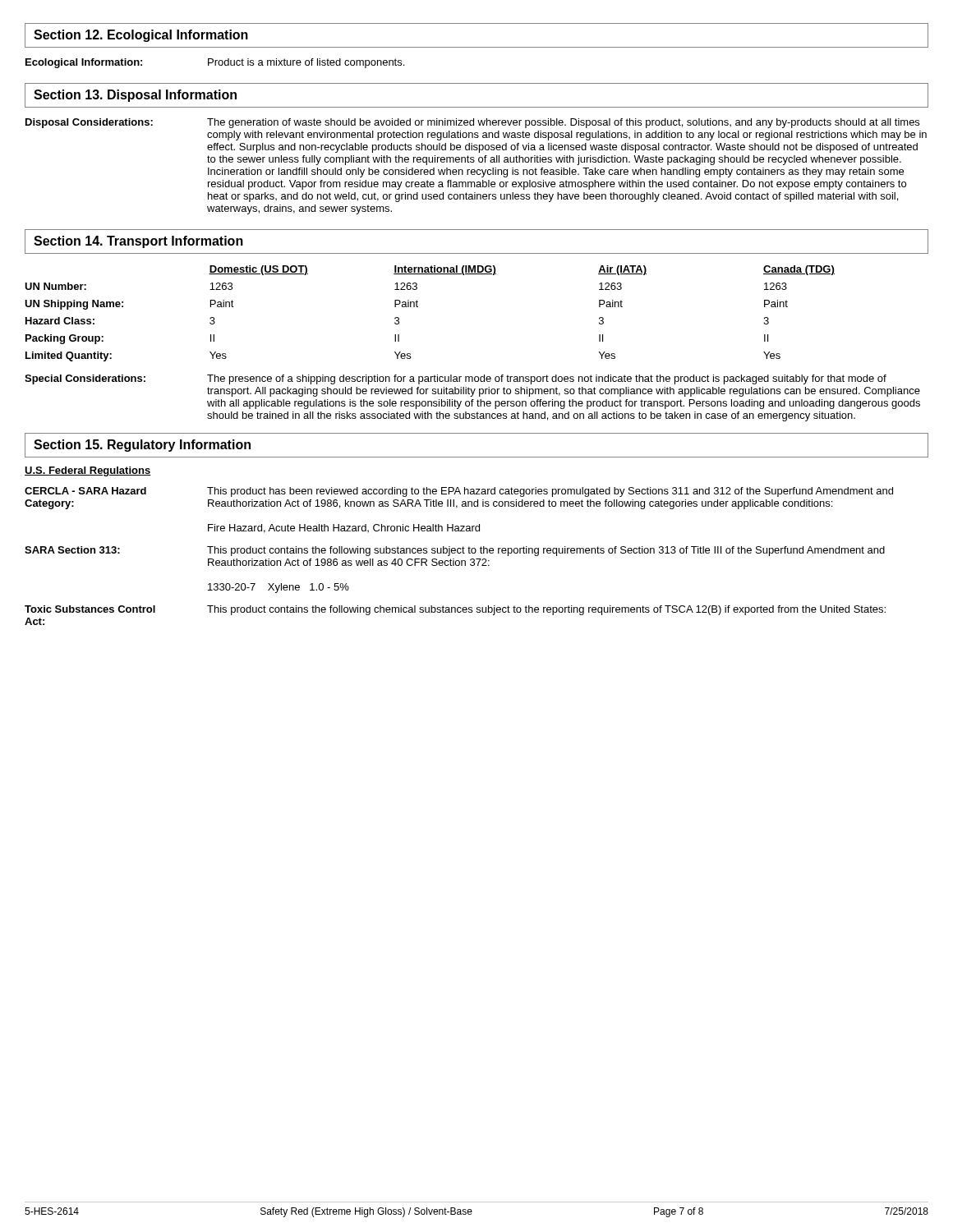Click on the section header with the text "Section 12. Ecological Information"
Image resolution: width=953 pixels, height=1232 pixels.
476,35
